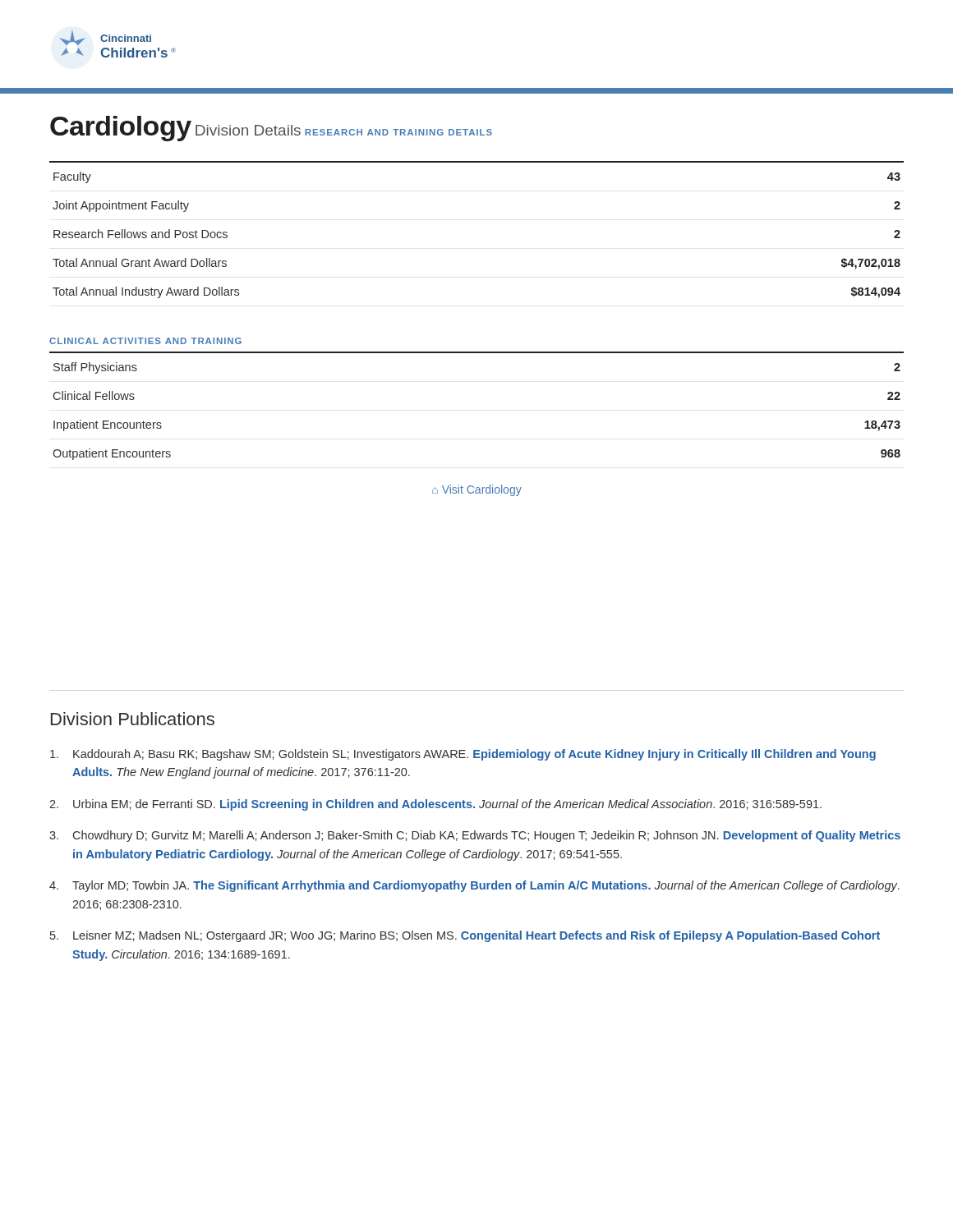Click on the passage starting "4. Taylor MD; Towbin JA. The Significant Arrhythmia"
Viewport: 953px width, 1232px height.
[x=475, y=894]
